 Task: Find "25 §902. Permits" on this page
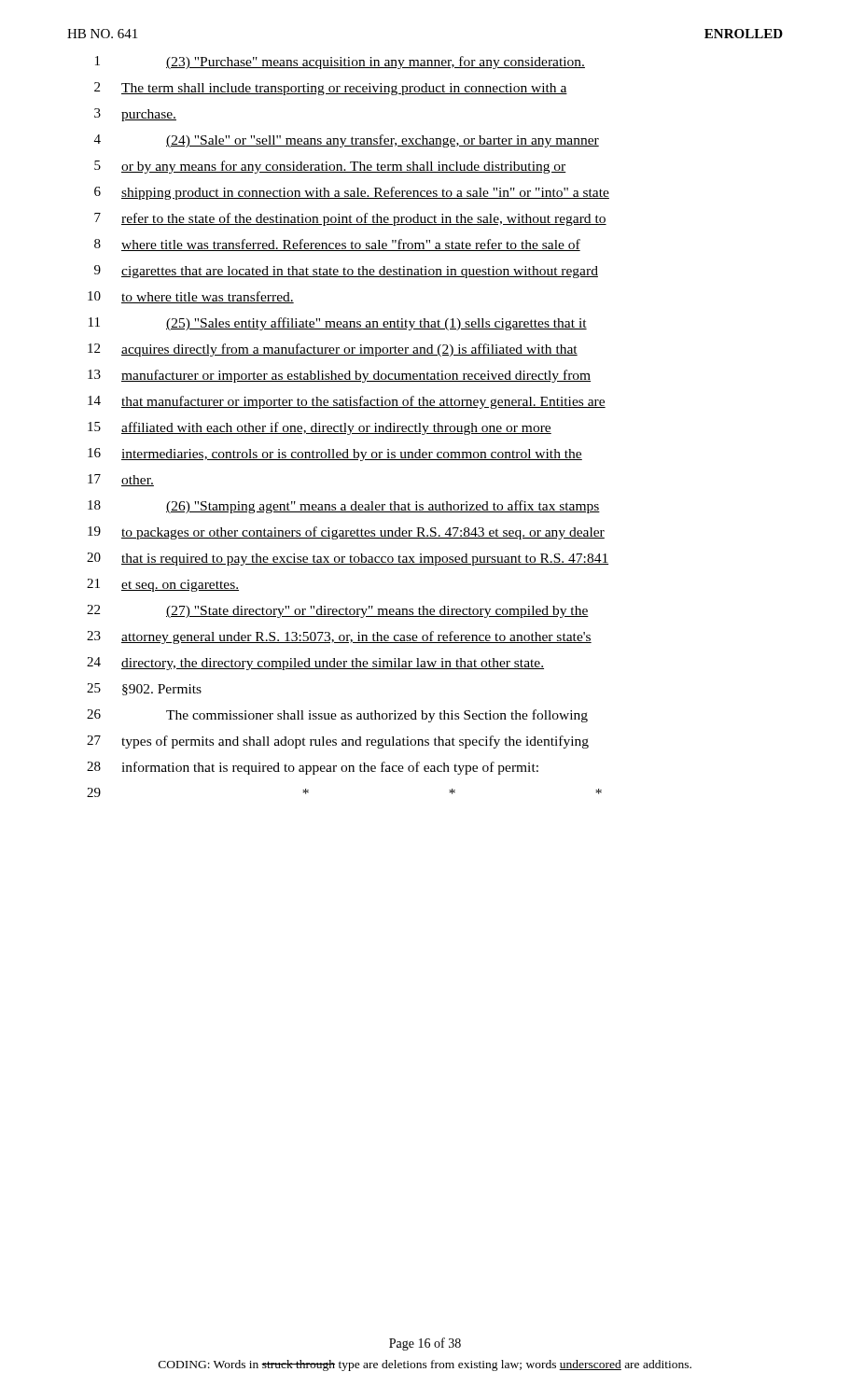144,689
